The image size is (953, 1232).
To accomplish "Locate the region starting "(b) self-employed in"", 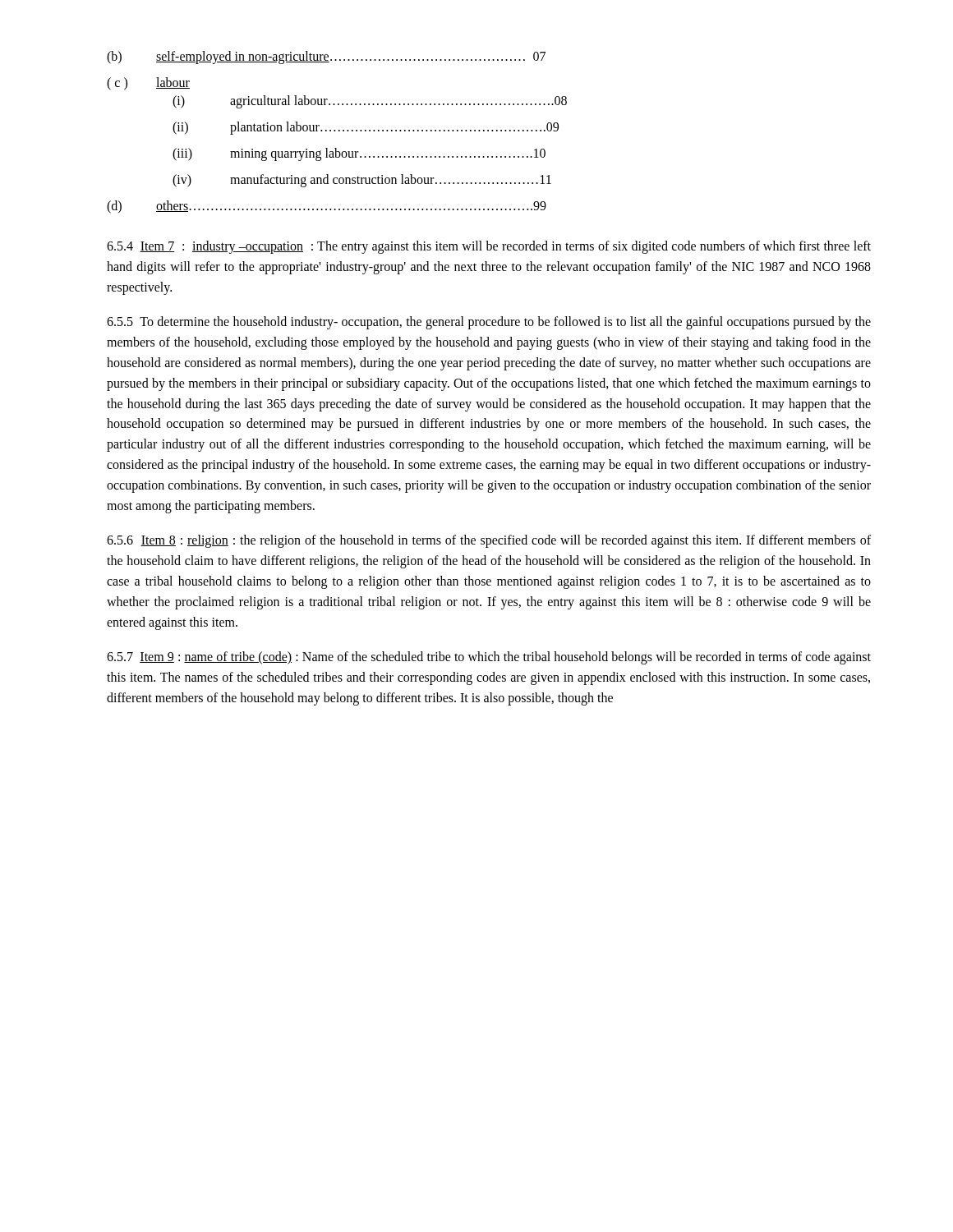I will click(489, 57).
